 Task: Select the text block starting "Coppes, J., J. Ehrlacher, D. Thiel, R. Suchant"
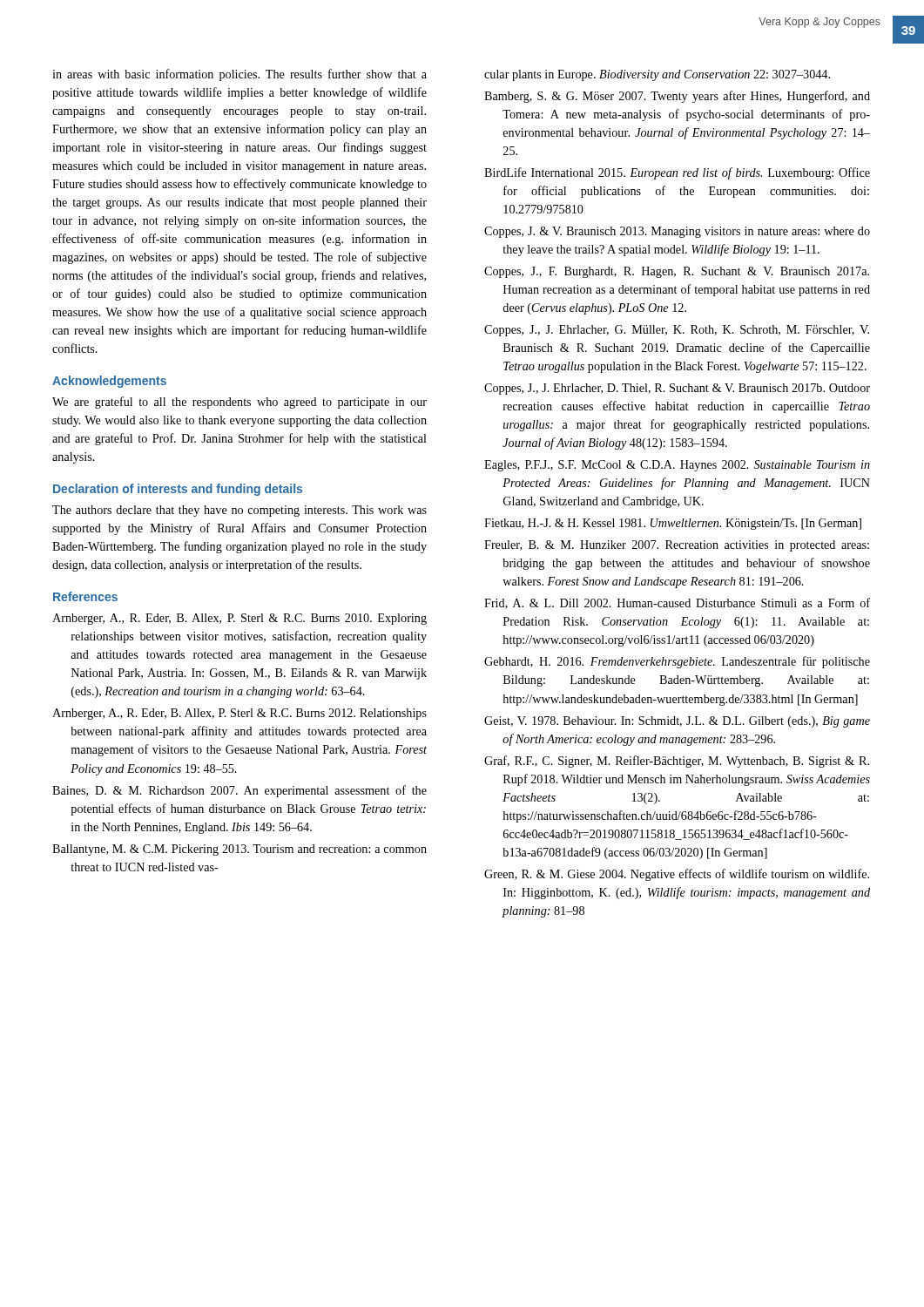pos(677,415)
